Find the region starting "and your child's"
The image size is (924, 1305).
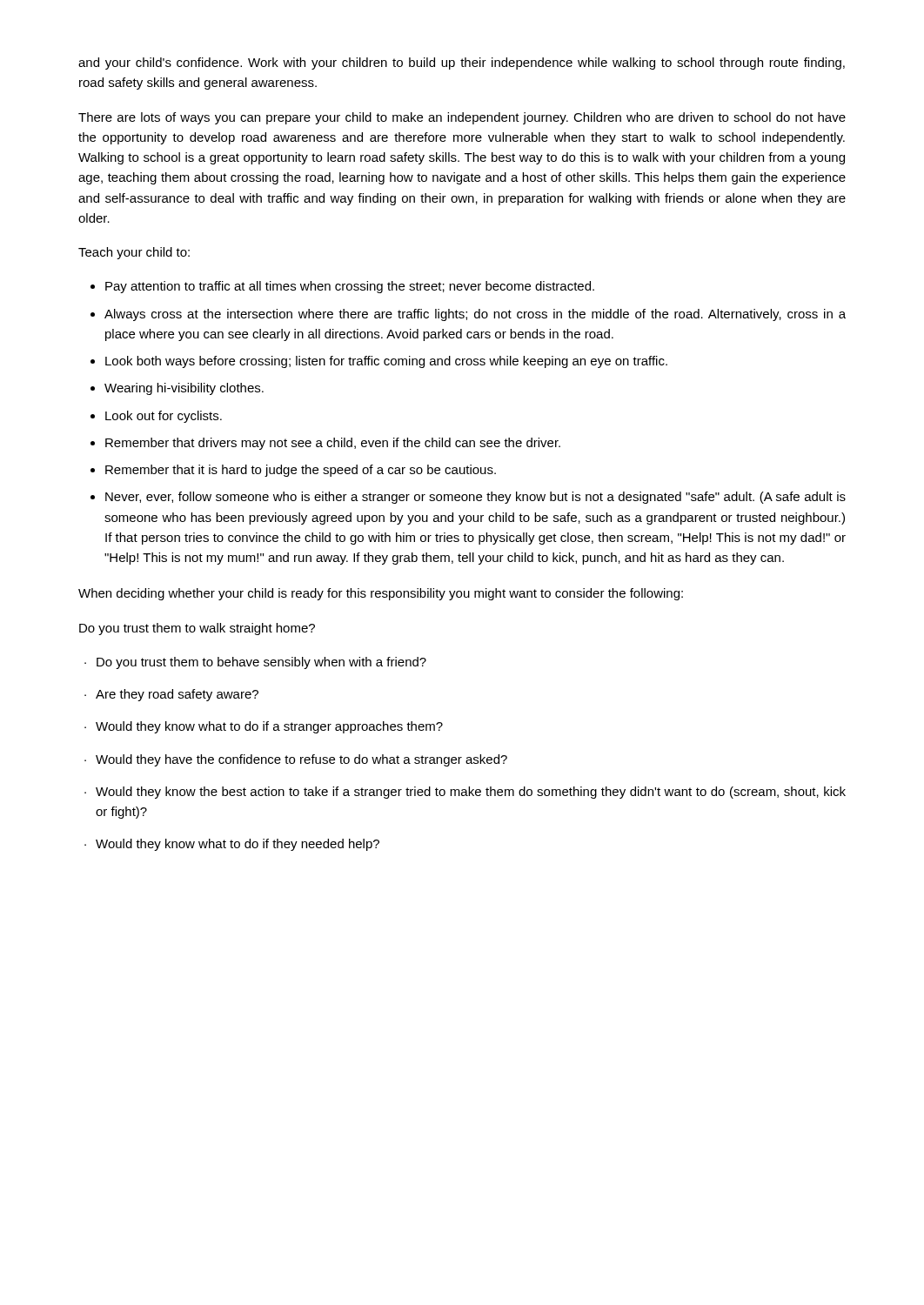(462, 72)
